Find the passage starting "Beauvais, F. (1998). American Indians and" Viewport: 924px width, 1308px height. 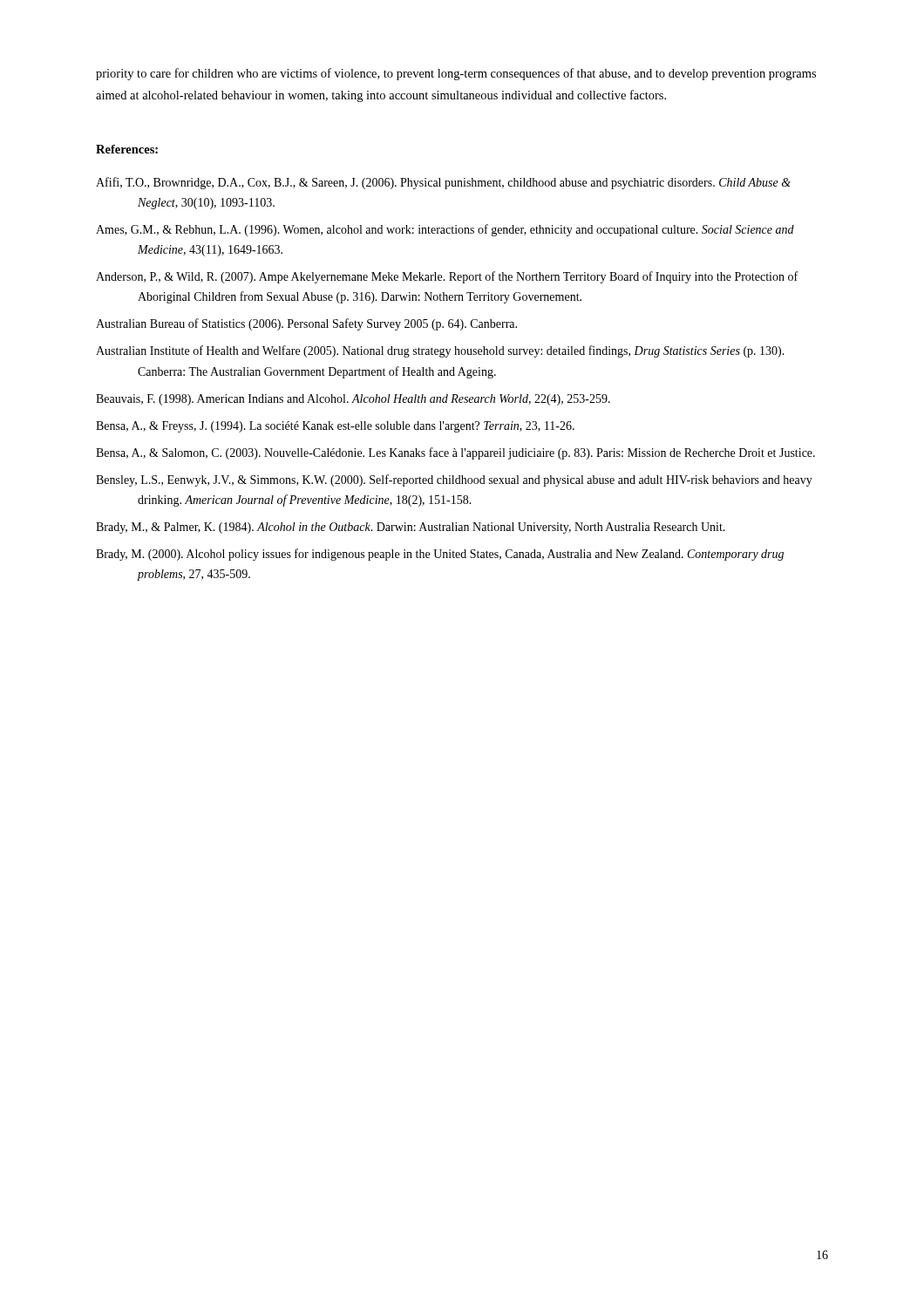tap(353, 399)
